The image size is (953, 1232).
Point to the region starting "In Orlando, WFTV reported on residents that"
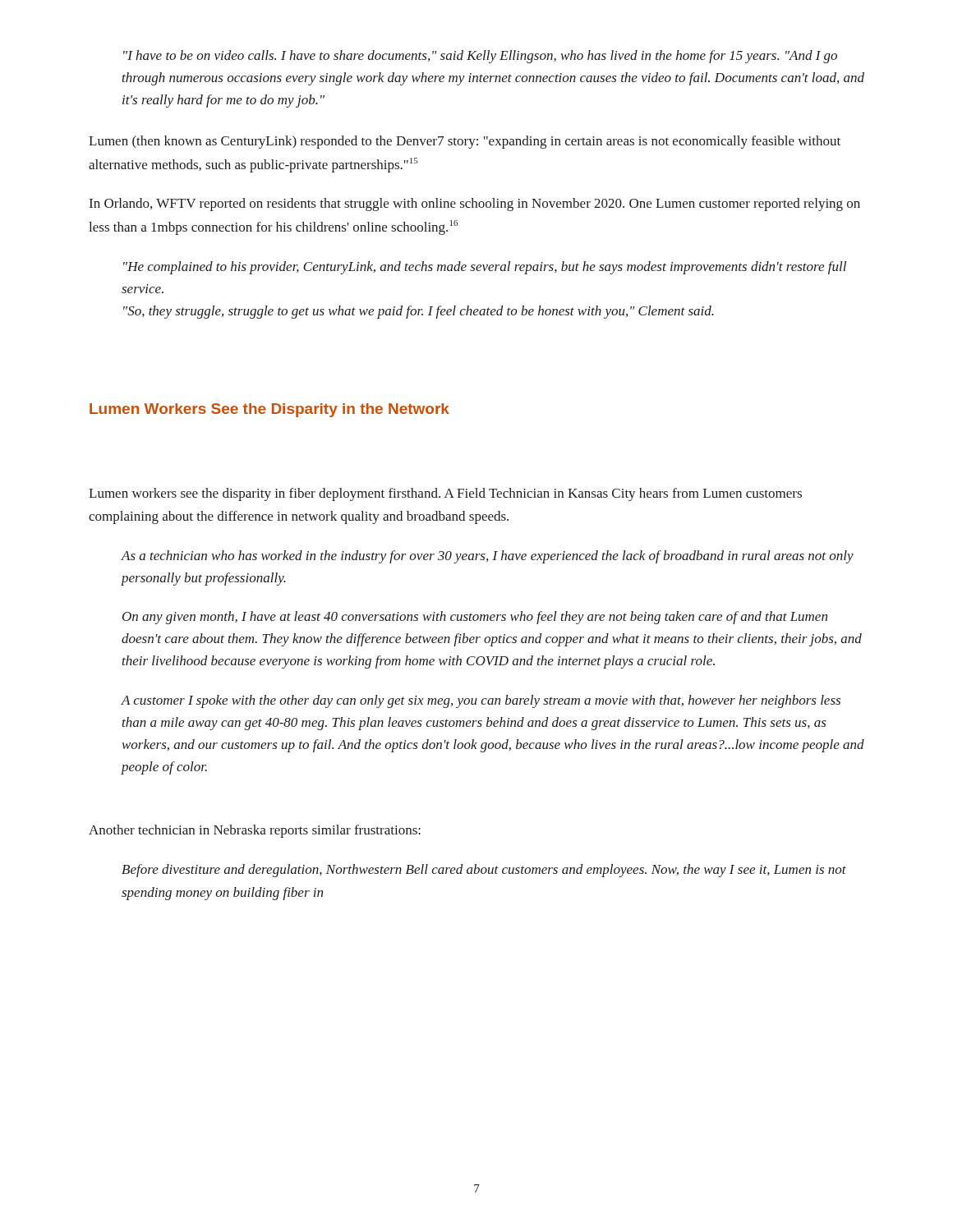475,215
